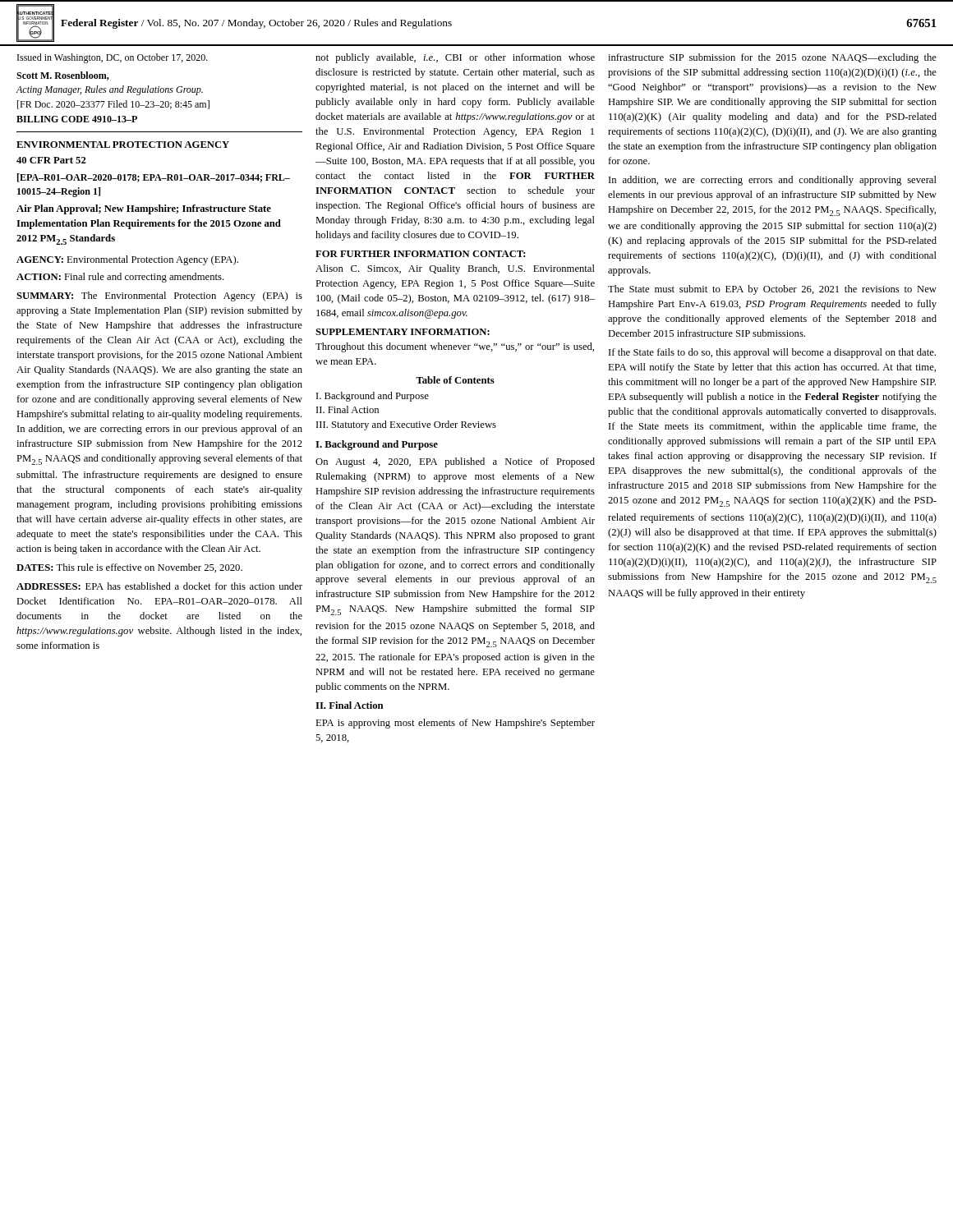Select the region starting "The State must submit to"

click(x=772, y=312)
